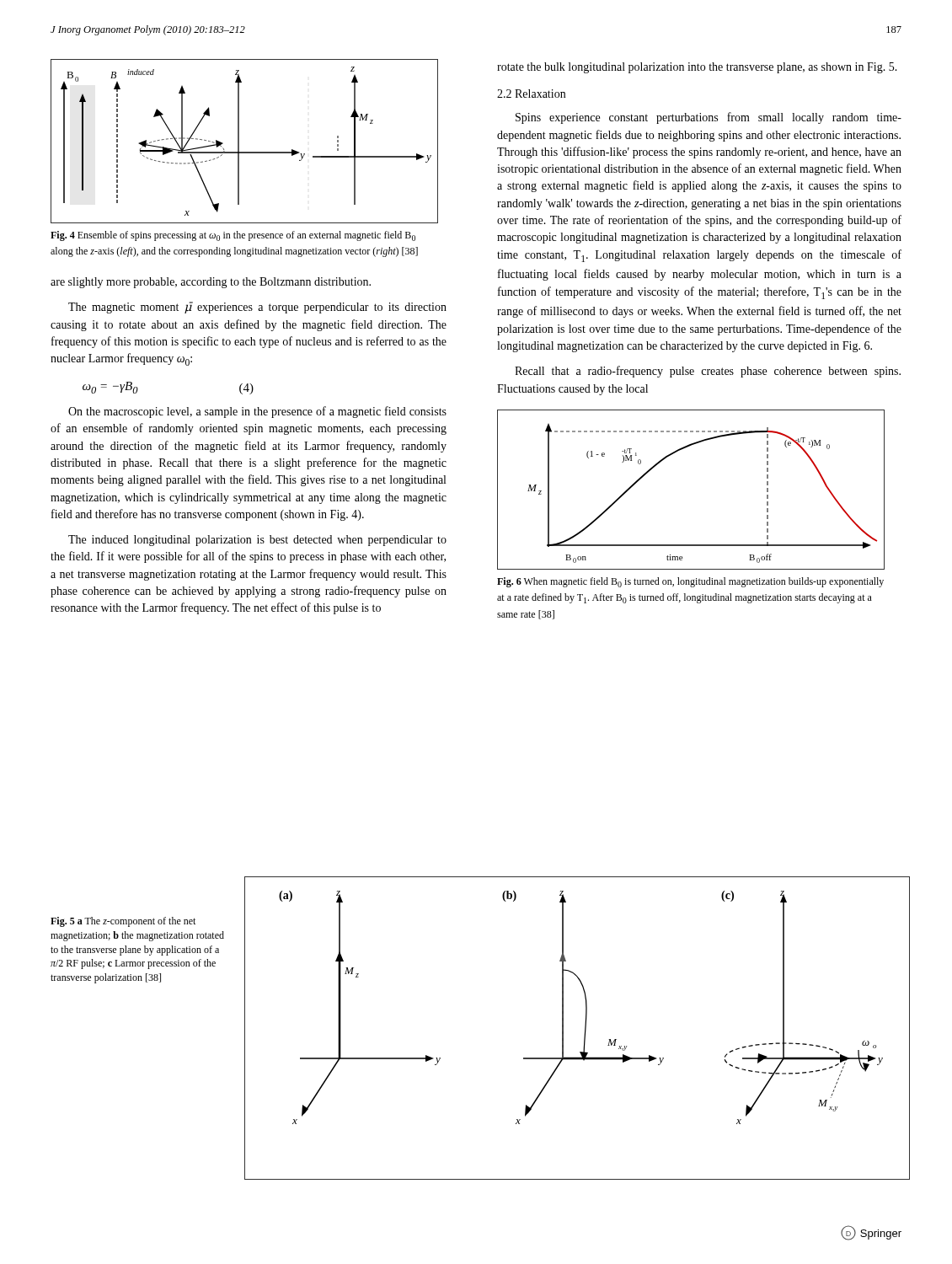This screenshot has width=952, height=1264.
Task: Click on the text block with the text "On the macroscopic level, a sample"
Action: click(x=249, y=463)
